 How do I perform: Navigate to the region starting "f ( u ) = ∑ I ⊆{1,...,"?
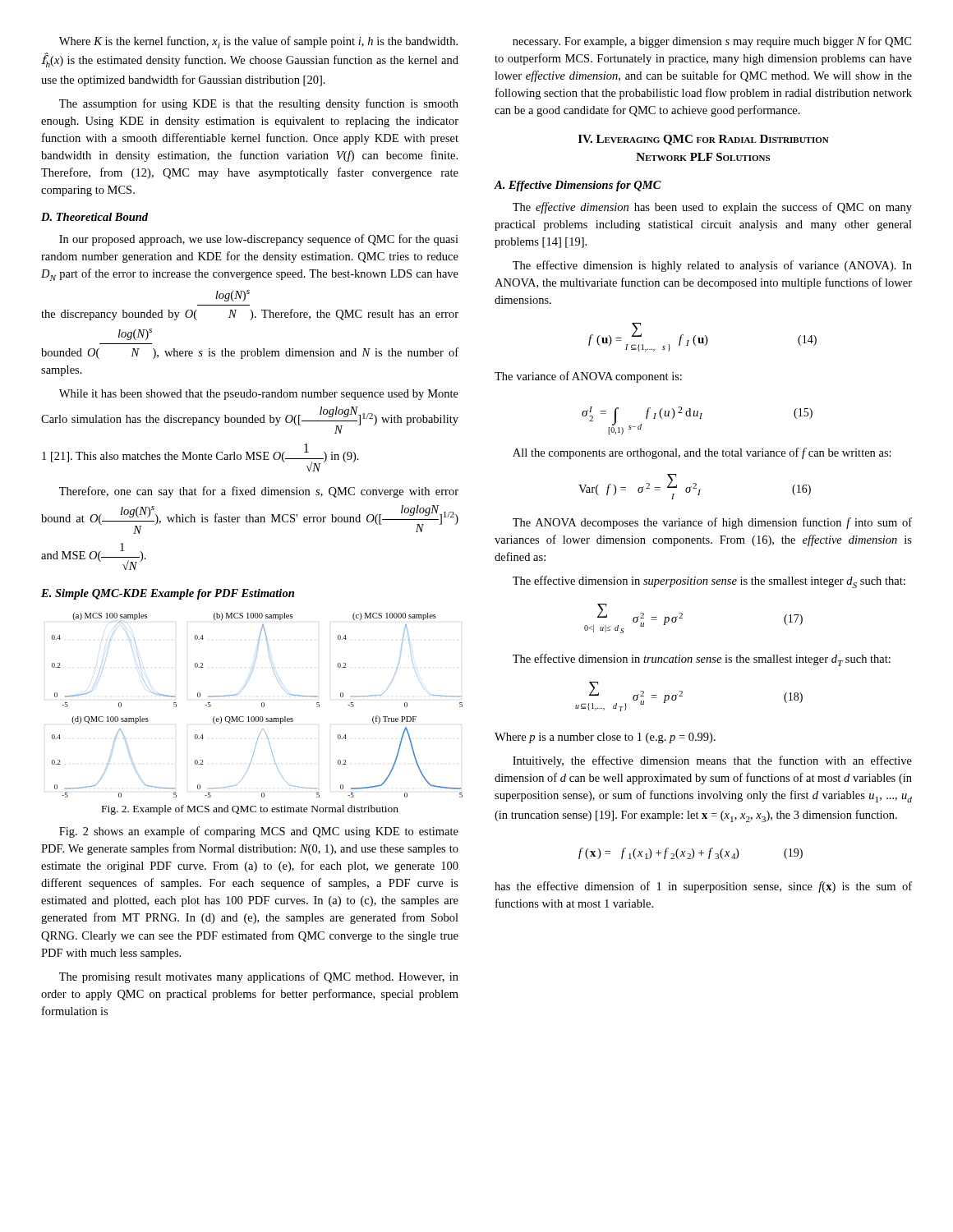click(x=703, y=338)
